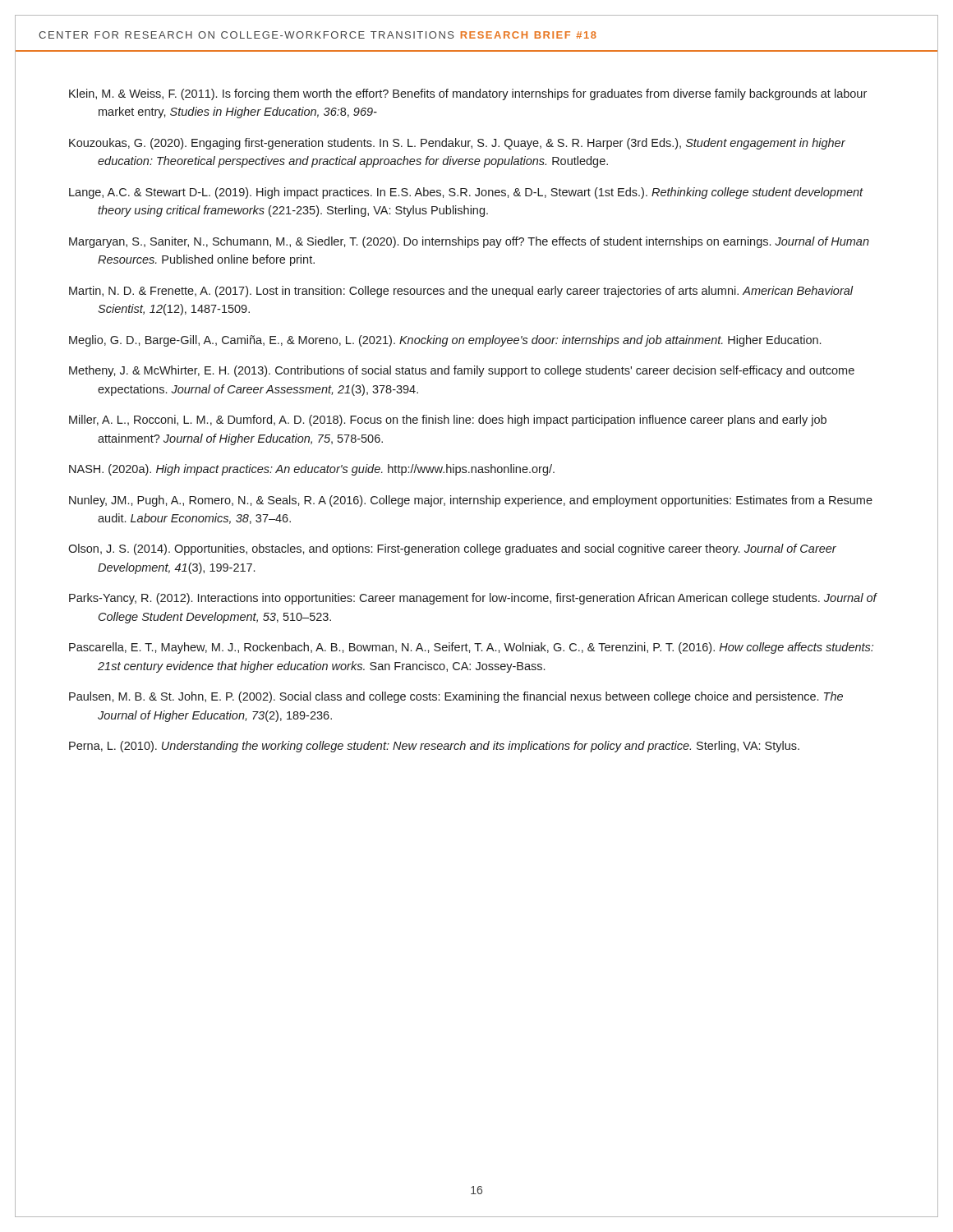Viewport: 953px width, 1232px height.
Task: Point to the element starting "Perna, L. (2010). Understanding"
Action: (x=434, y=746)
